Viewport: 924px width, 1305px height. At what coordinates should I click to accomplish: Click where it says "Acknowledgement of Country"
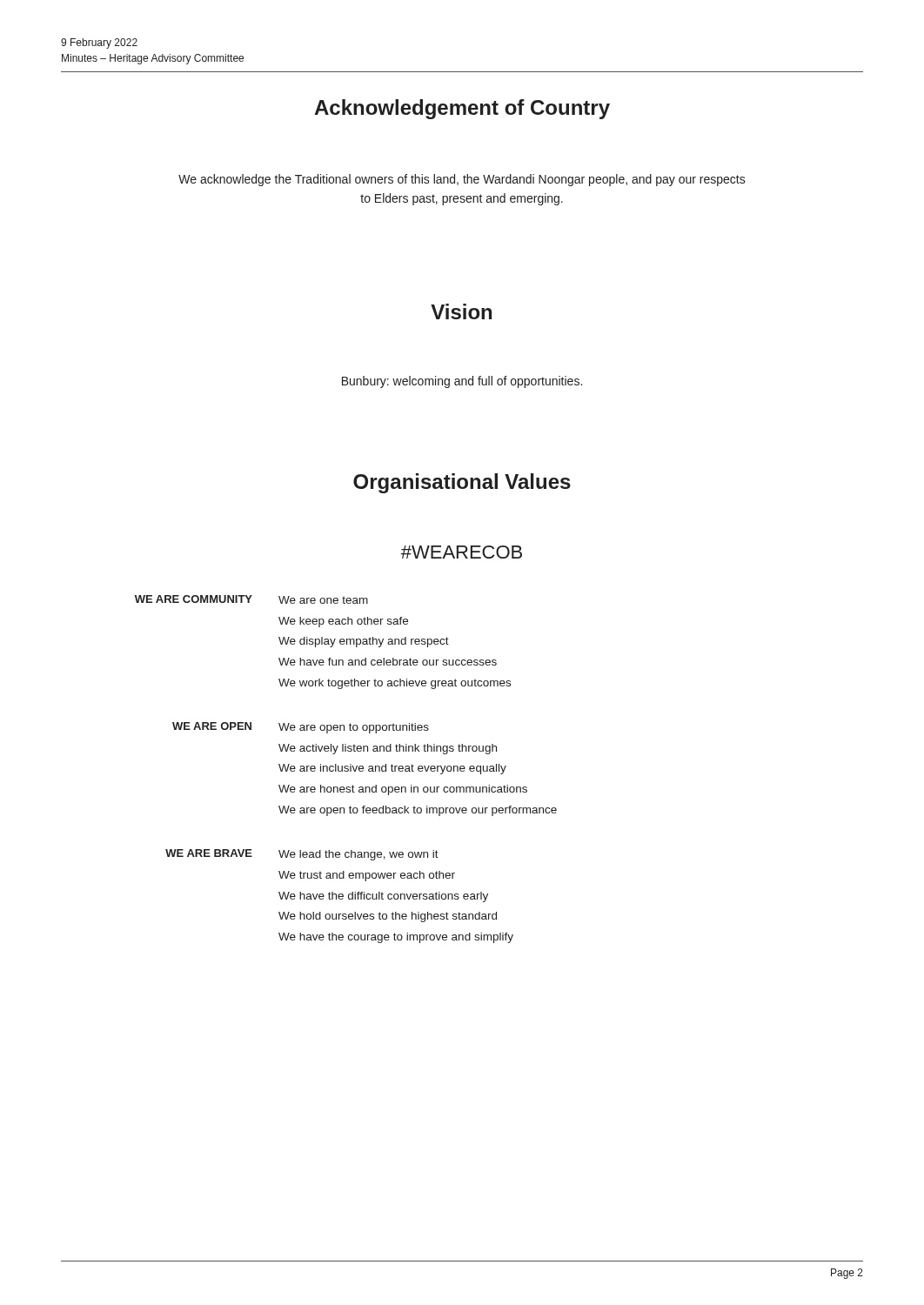point(462,108)
